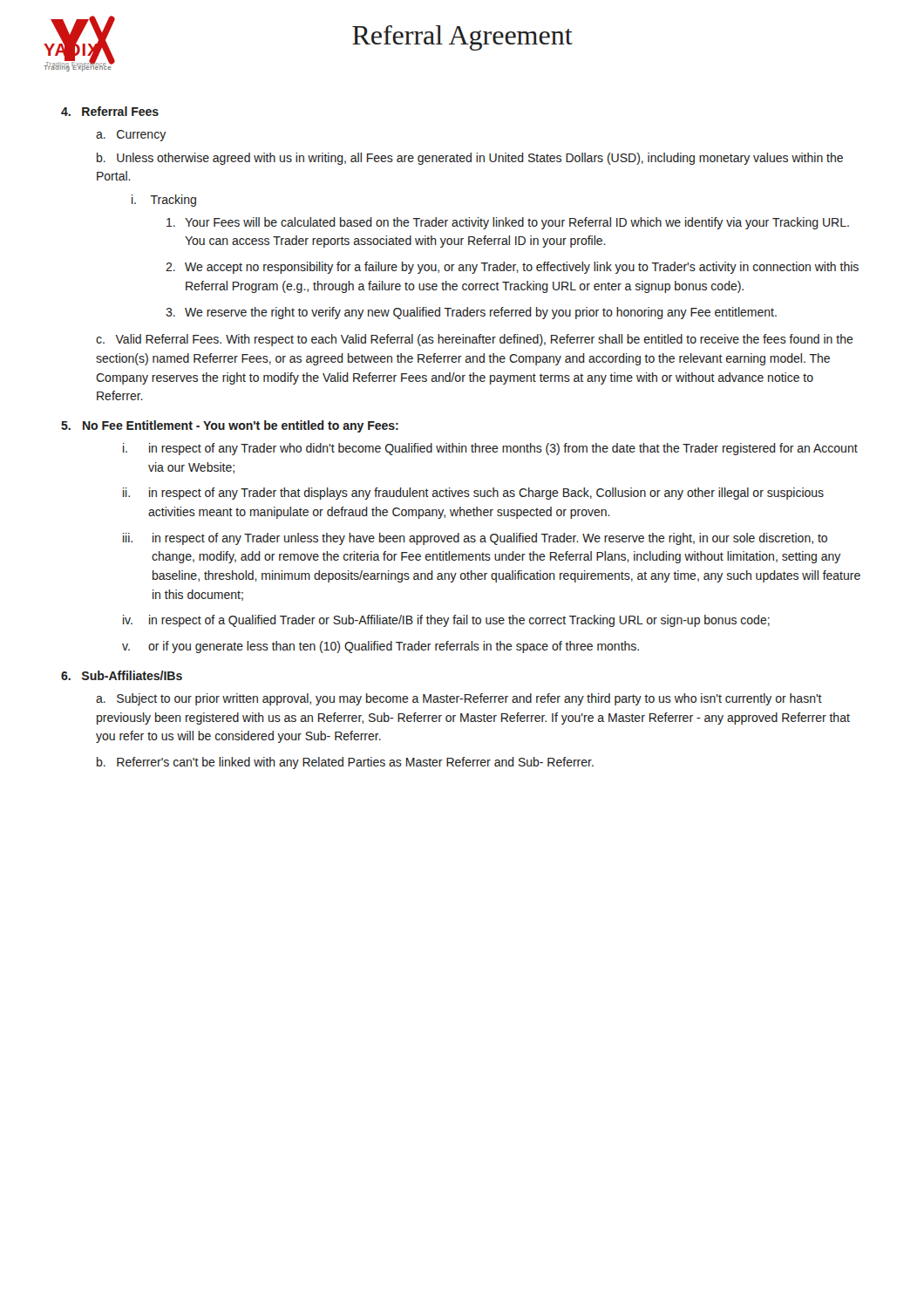
Task: Find the text block starting "ii. in respect of any Trader that"
Action: coord(493,503)
